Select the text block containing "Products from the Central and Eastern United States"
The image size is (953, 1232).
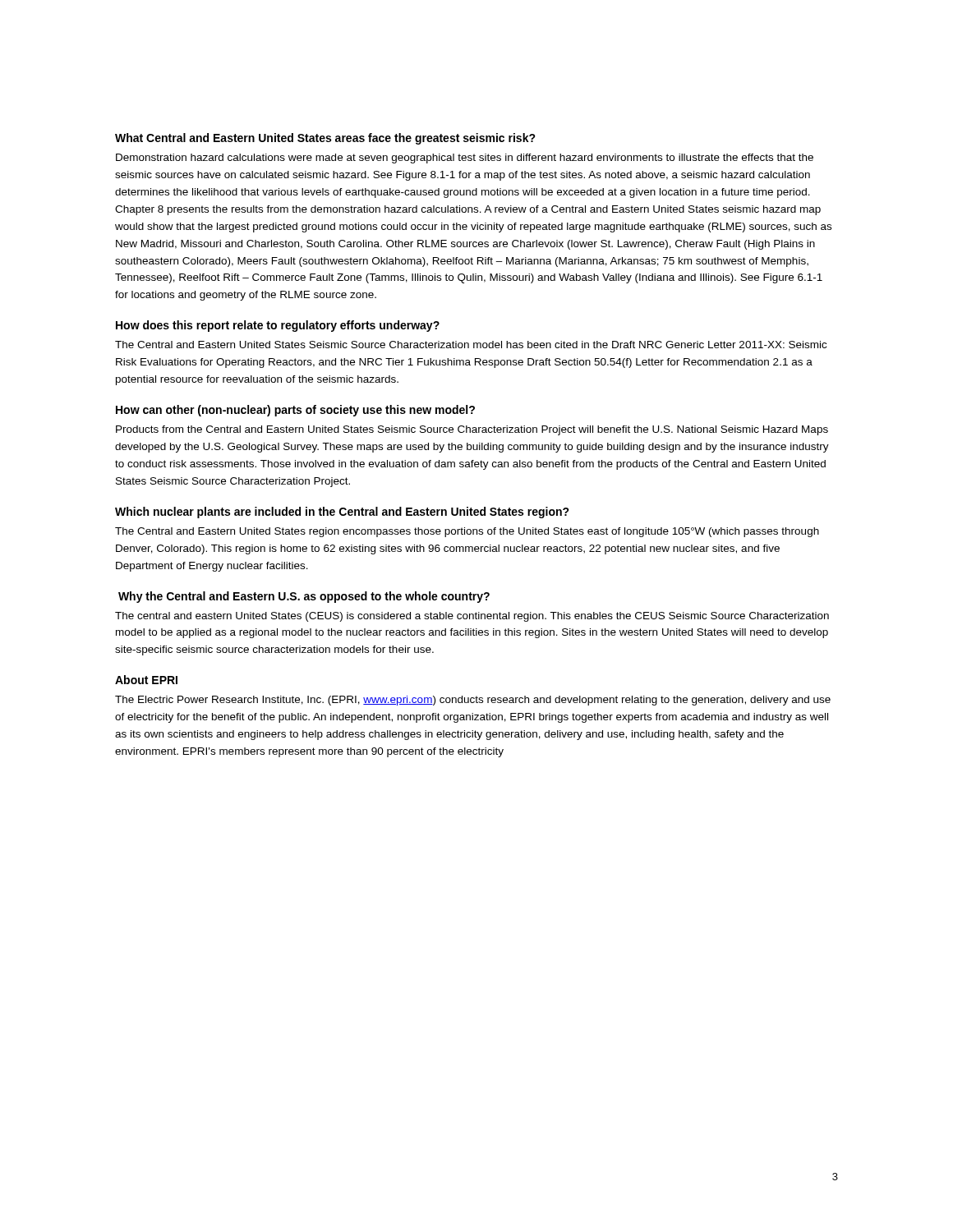tap(472, 455)
